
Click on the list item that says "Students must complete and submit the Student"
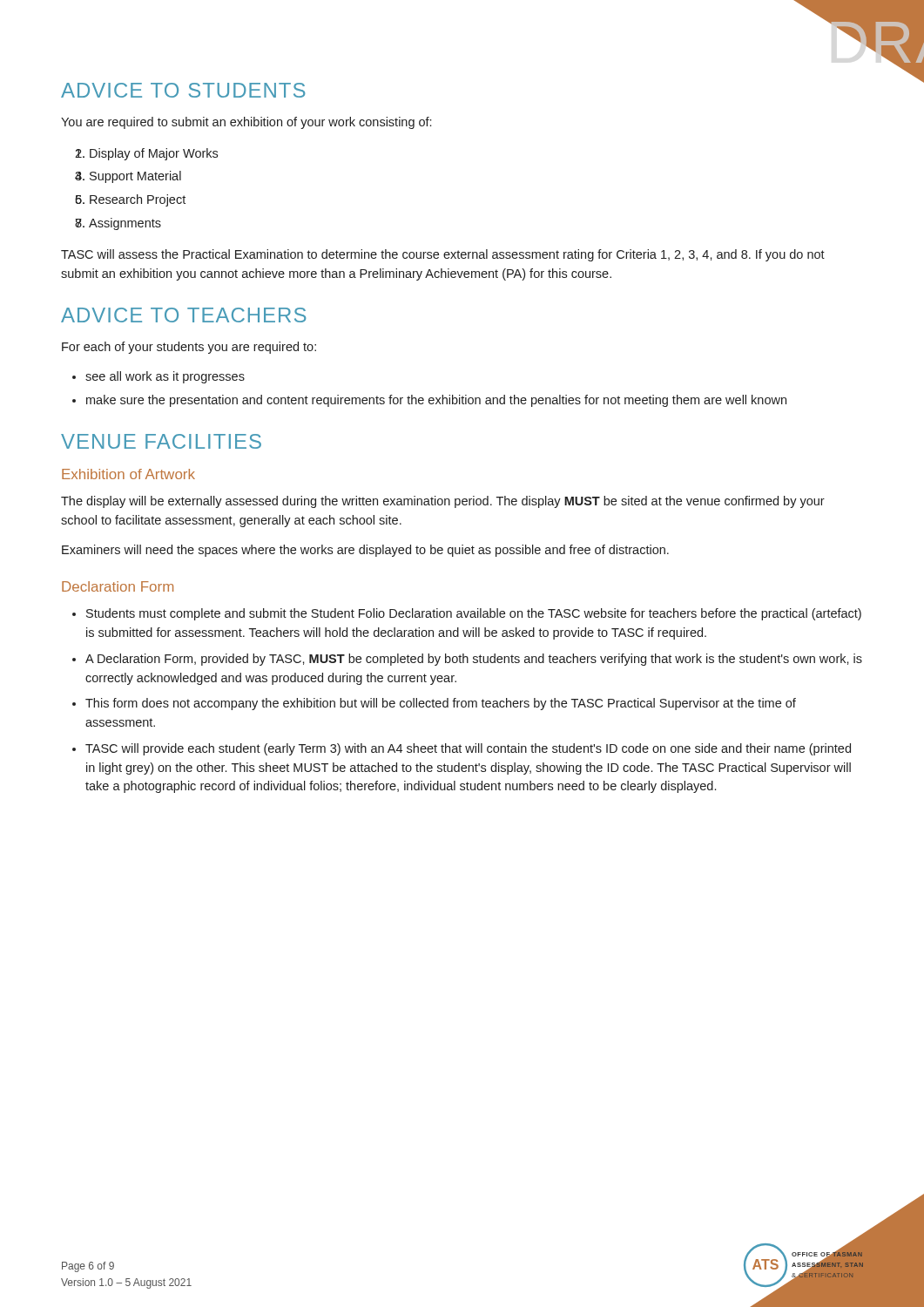474,624
